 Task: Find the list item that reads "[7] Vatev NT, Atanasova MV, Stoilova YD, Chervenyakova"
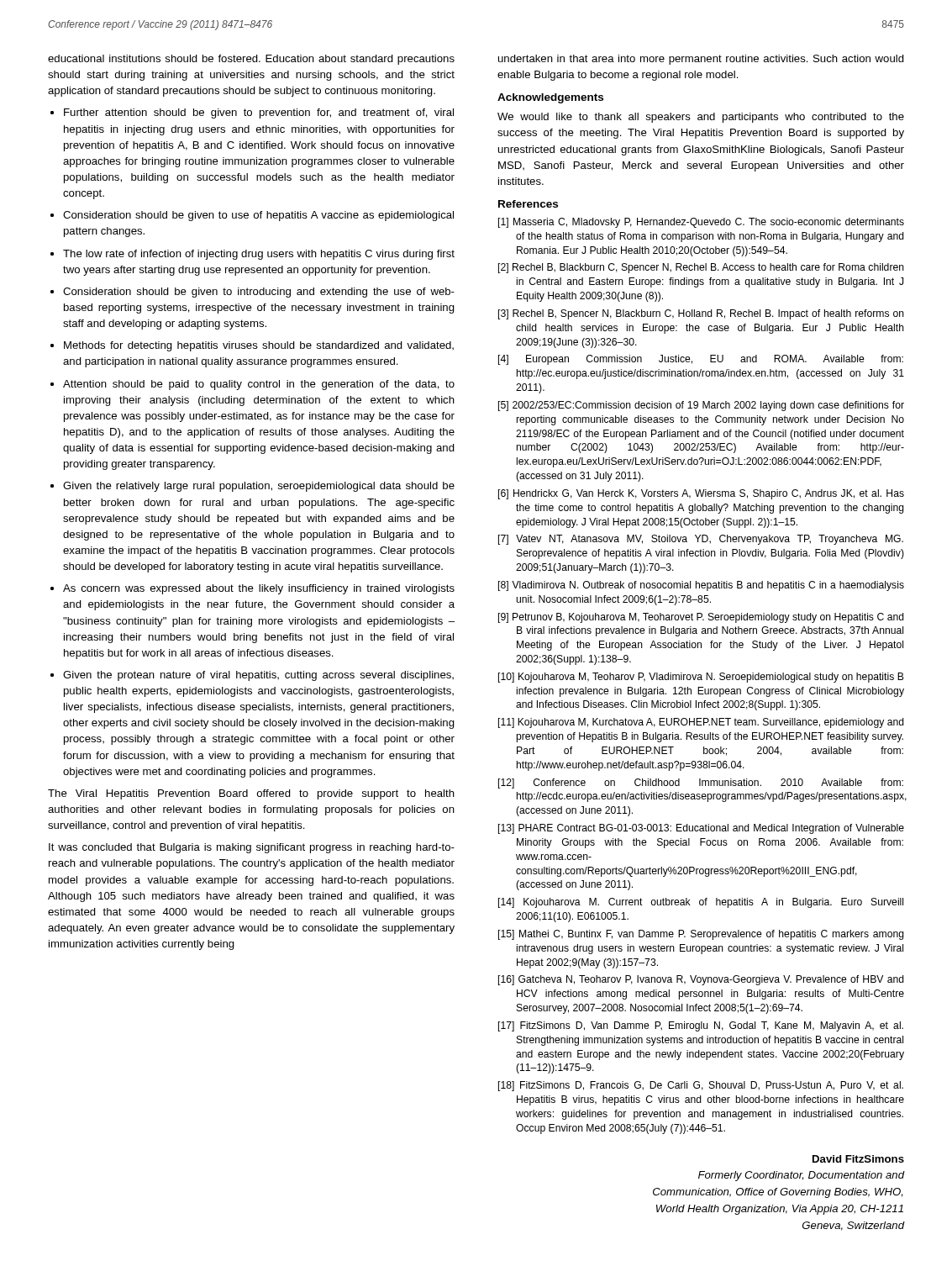pos(701,554)
